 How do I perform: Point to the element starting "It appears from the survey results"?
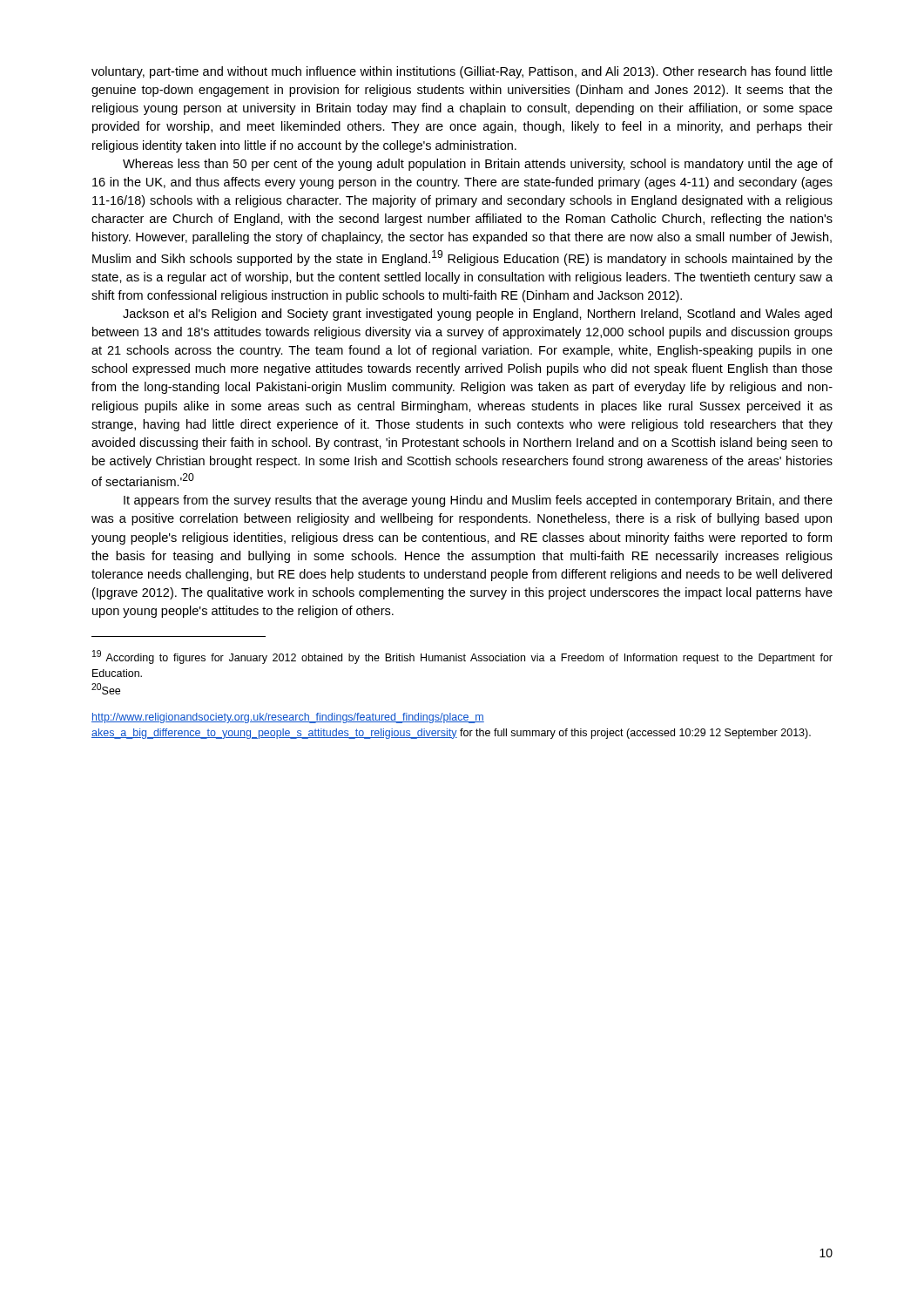click(x=462, y=556)
